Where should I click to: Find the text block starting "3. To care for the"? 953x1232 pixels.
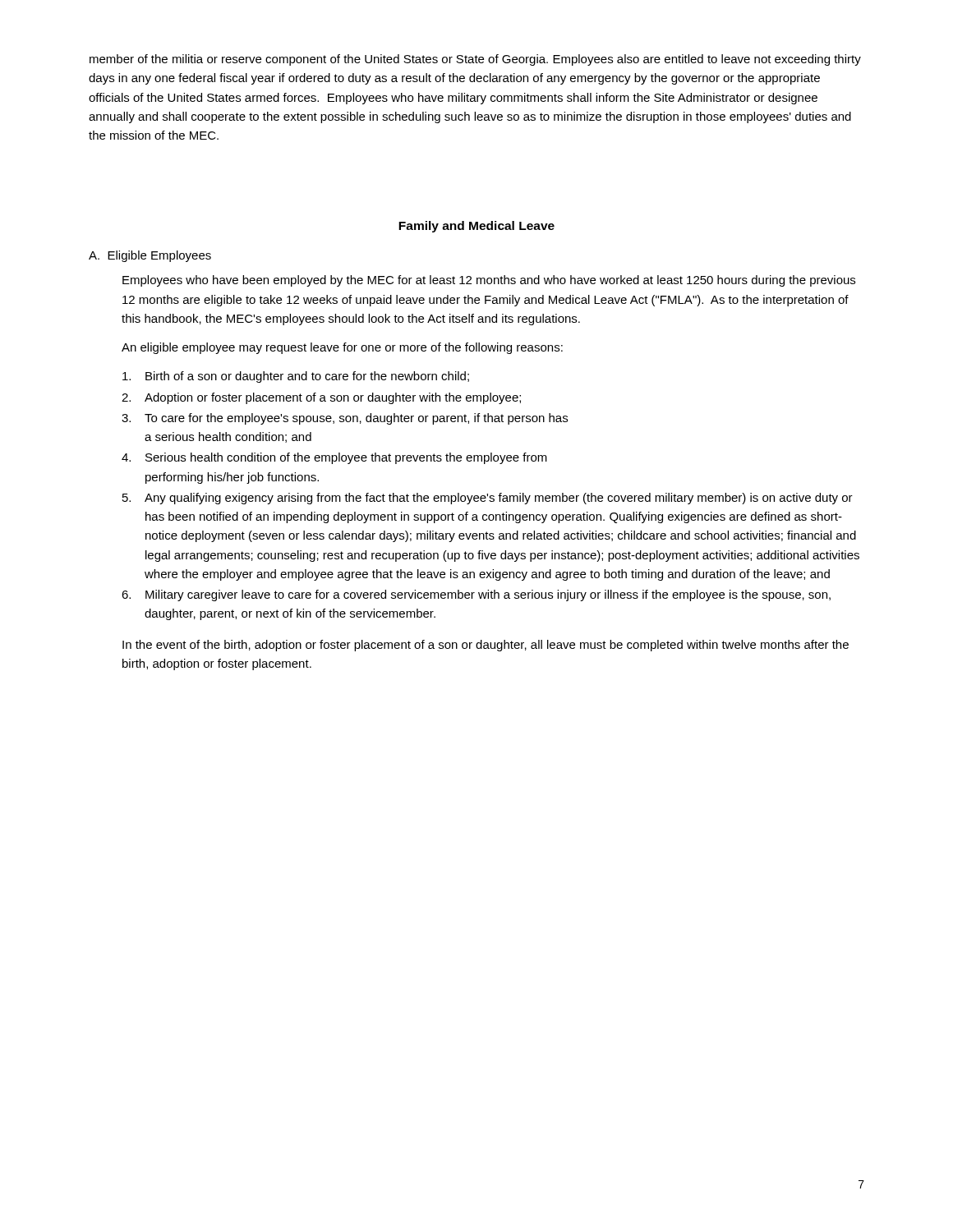pos(493,427)
